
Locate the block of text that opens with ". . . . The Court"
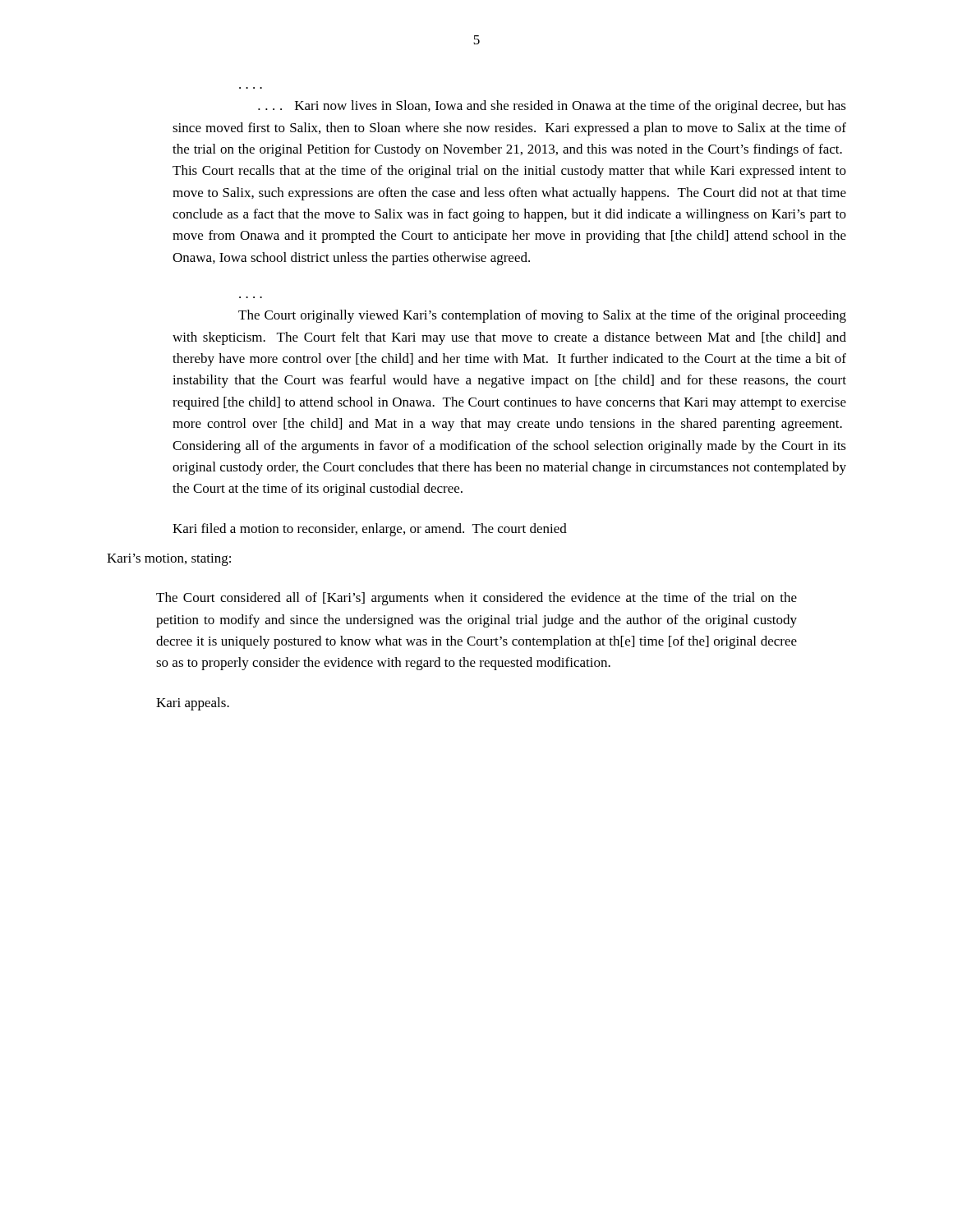click(509, 392)
